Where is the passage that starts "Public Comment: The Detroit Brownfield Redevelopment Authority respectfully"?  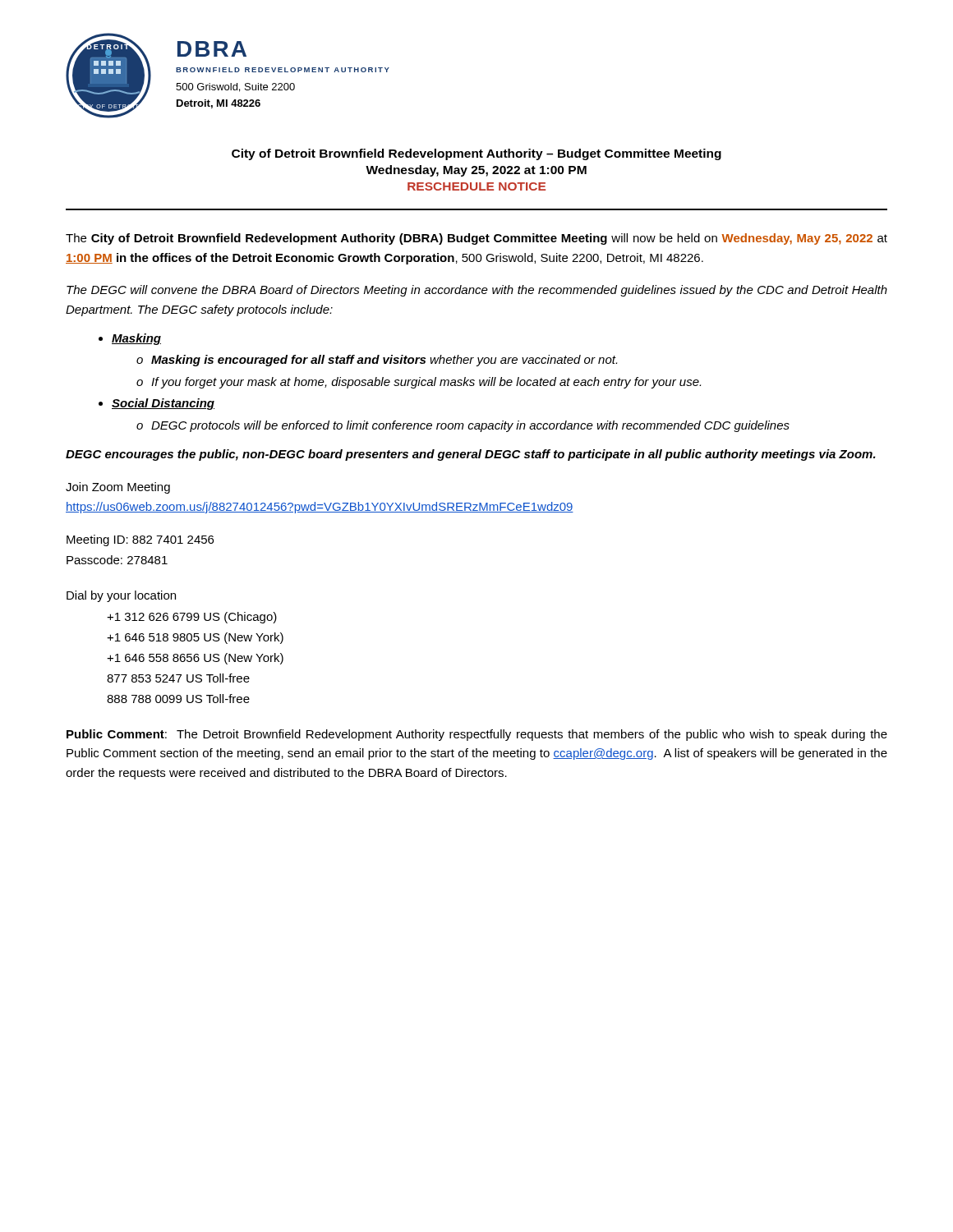coord(476,753)
